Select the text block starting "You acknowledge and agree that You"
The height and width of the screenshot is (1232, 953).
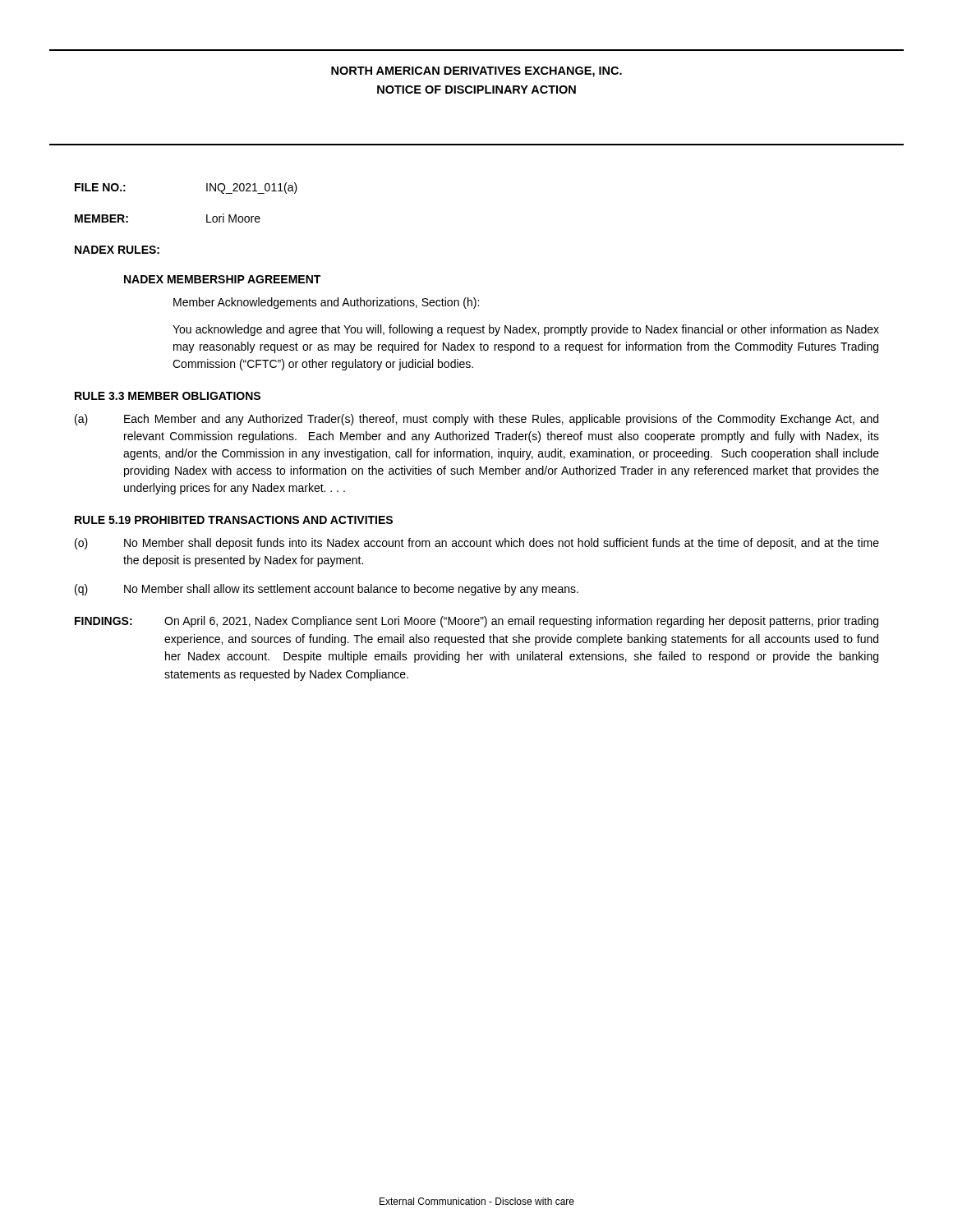pos(526,347)
